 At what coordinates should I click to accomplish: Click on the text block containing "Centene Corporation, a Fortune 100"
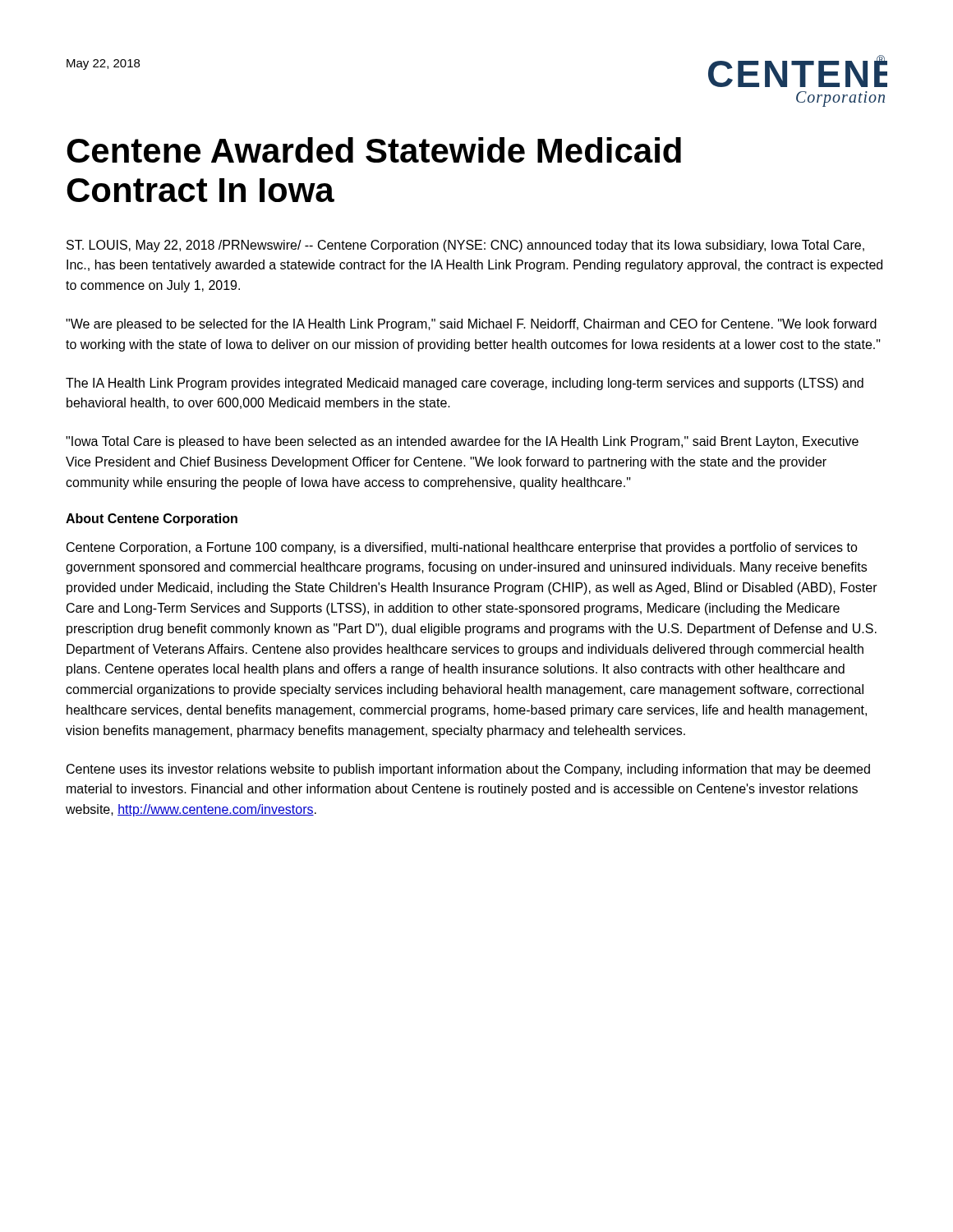coord(471,639)
